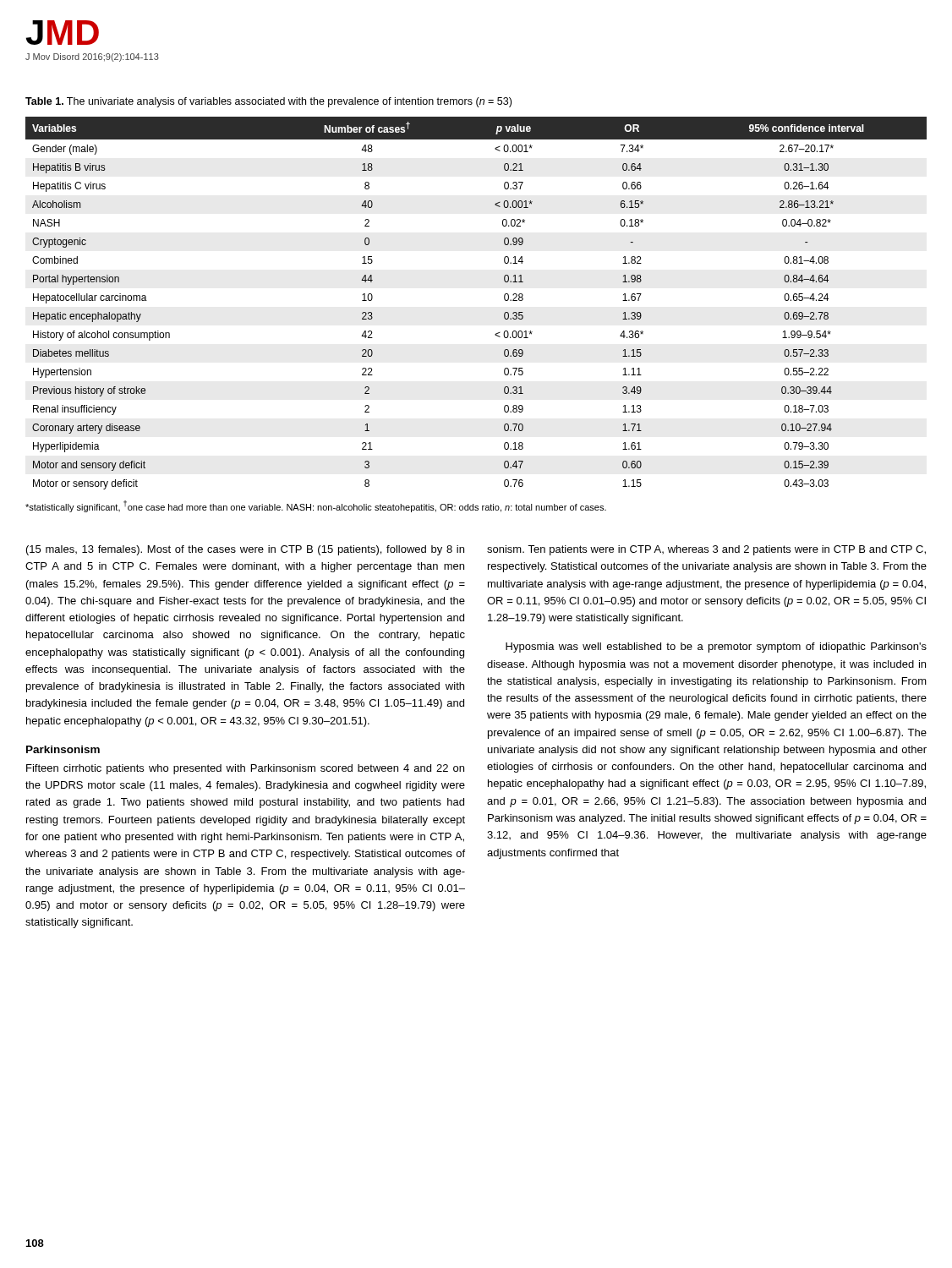This screenshot has width=952, height=1268.
Task: Find the table
Action: (476, 305)
